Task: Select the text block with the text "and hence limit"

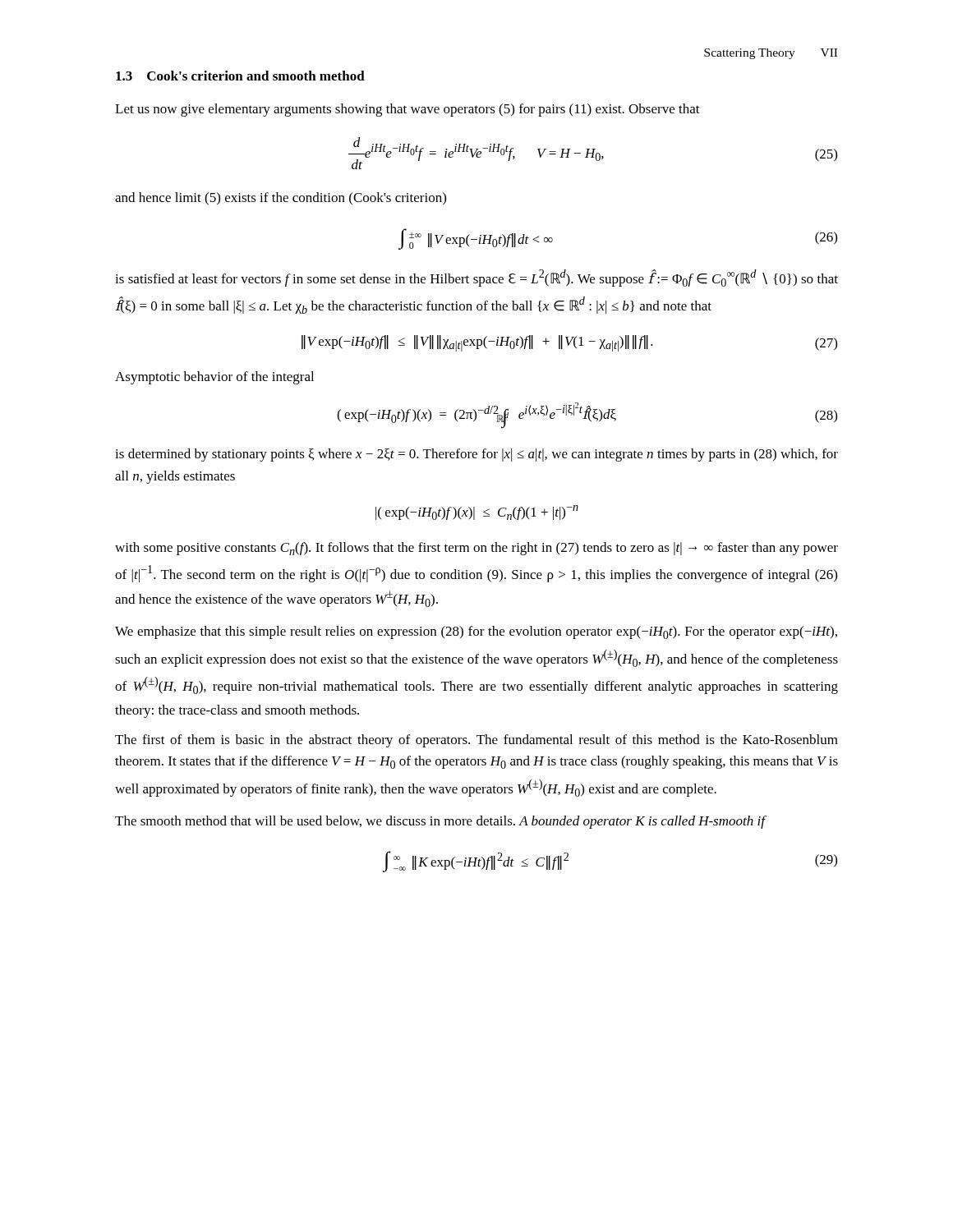Action: coord(281,198)
